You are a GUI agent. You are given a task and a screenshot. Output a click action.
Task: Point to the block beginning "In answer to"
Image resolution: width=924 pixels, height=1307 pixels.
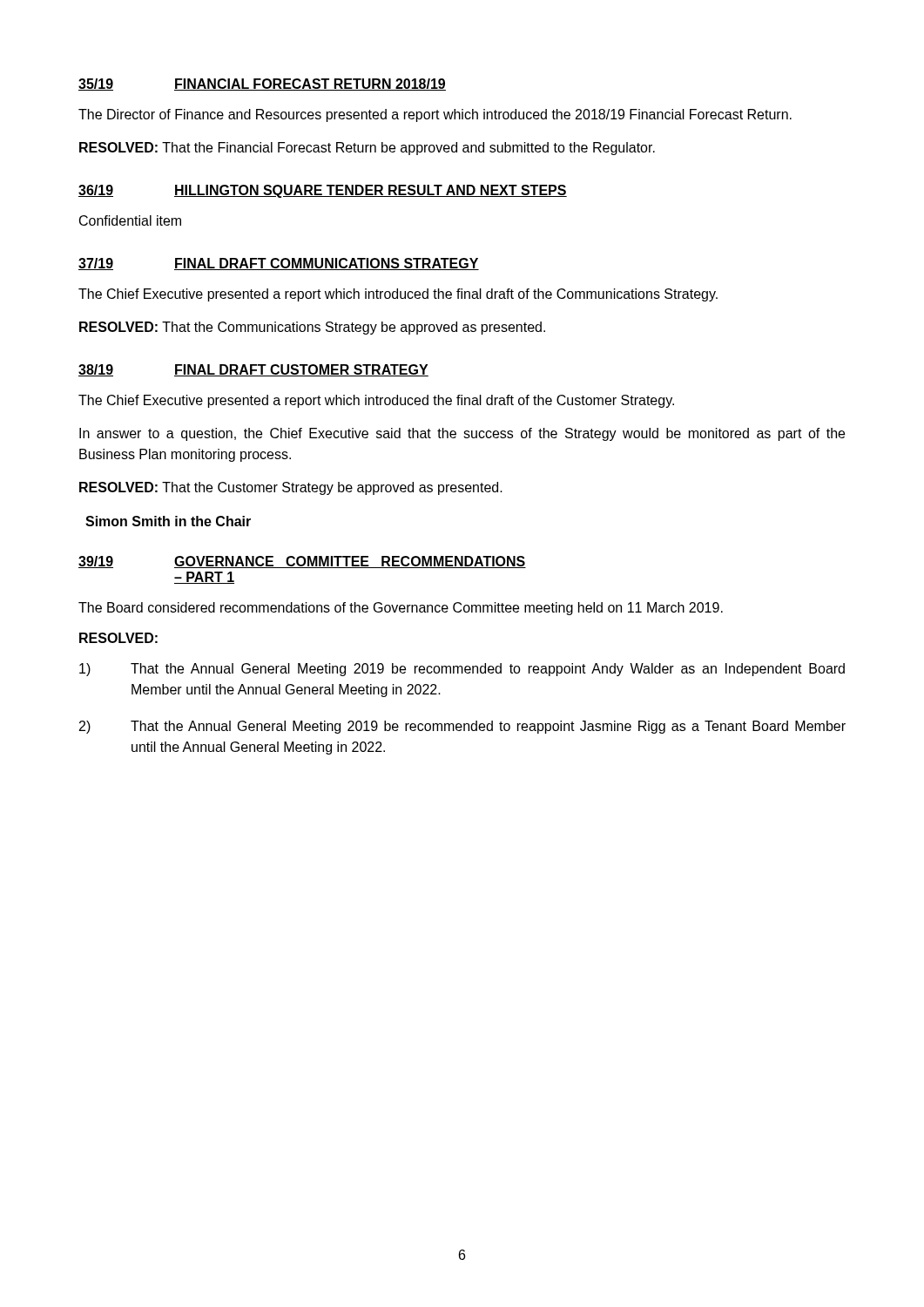(x=462, y=444)
